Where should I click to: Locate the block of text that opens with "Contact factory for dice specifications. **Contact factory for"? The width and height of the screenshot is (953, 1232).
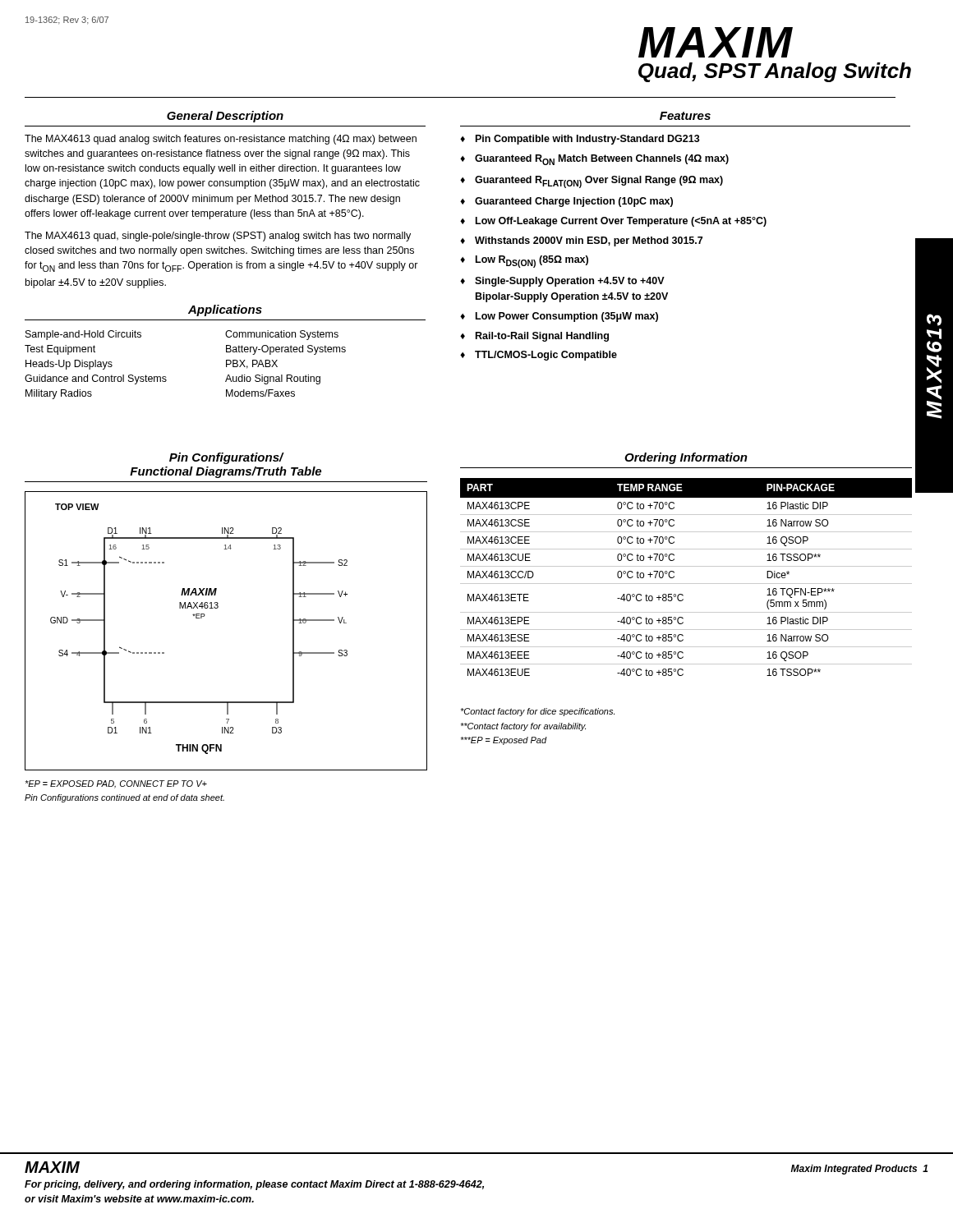tap(538, 726)
